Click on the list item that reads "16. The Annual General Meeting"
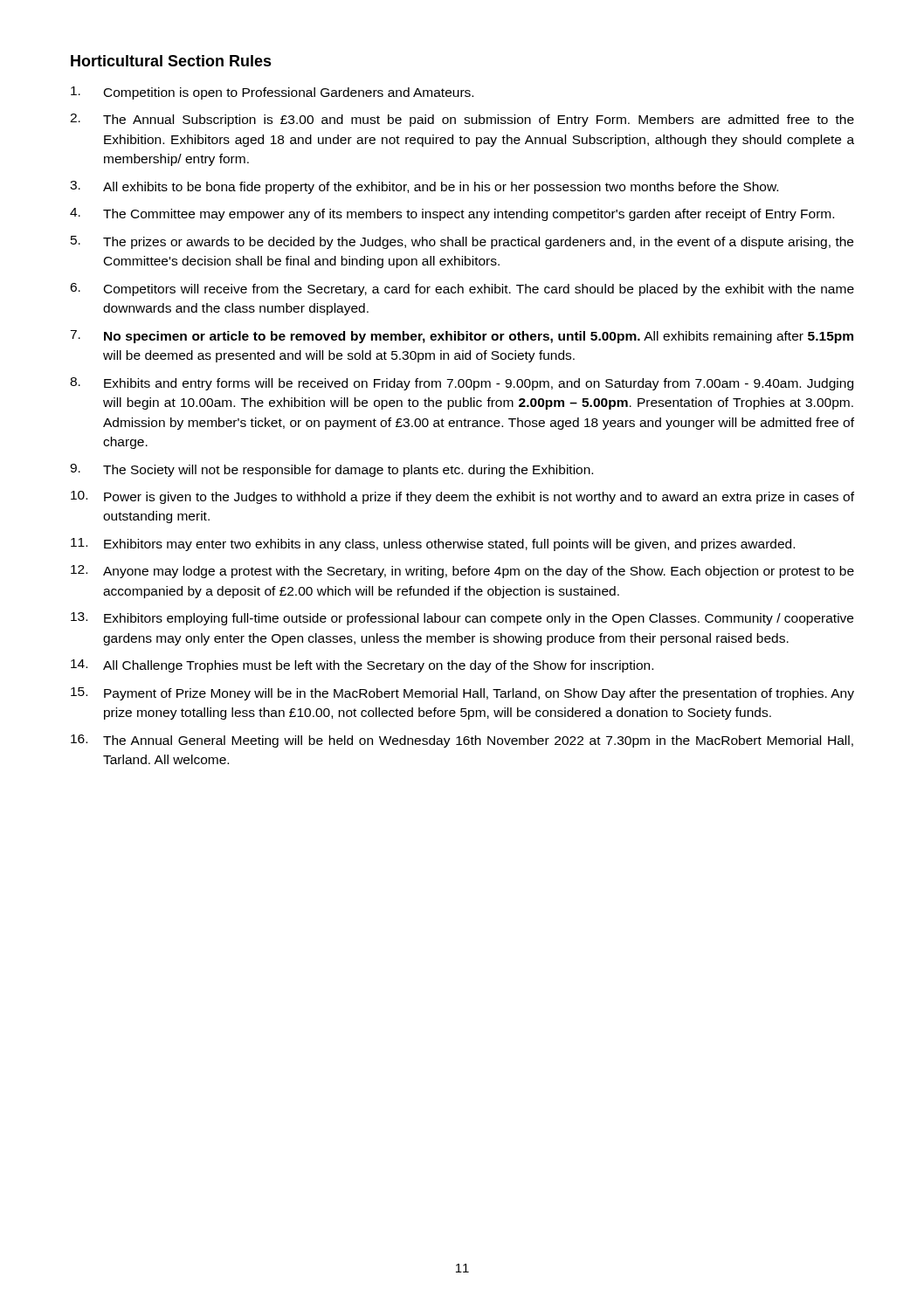Image resolution: width=924 pixels, height=1310 pixels. point(462,750)
